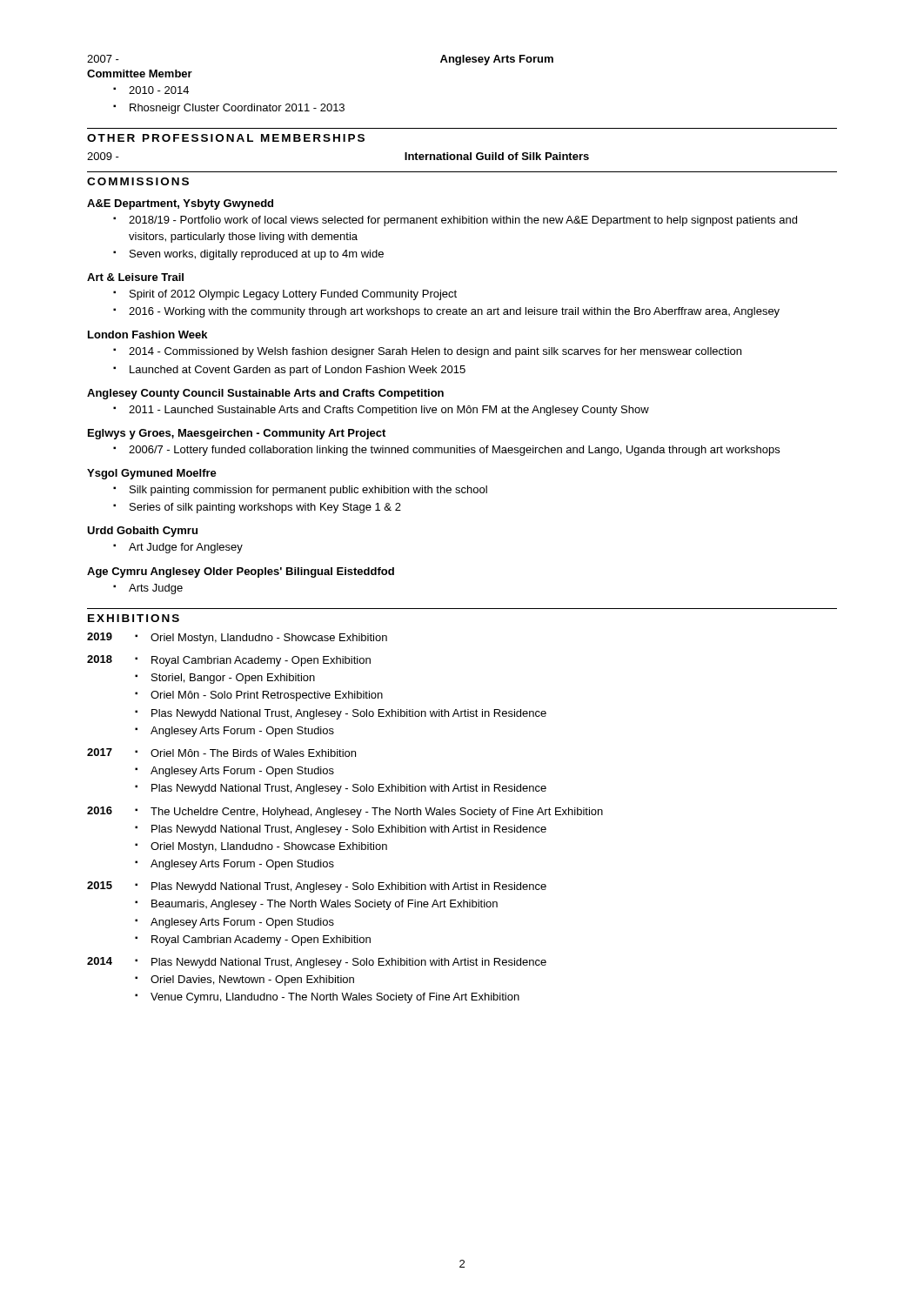Select the text block starting "Silk painting commission for"
Viewport: 924px width, 1305px height.
[308, 489]
